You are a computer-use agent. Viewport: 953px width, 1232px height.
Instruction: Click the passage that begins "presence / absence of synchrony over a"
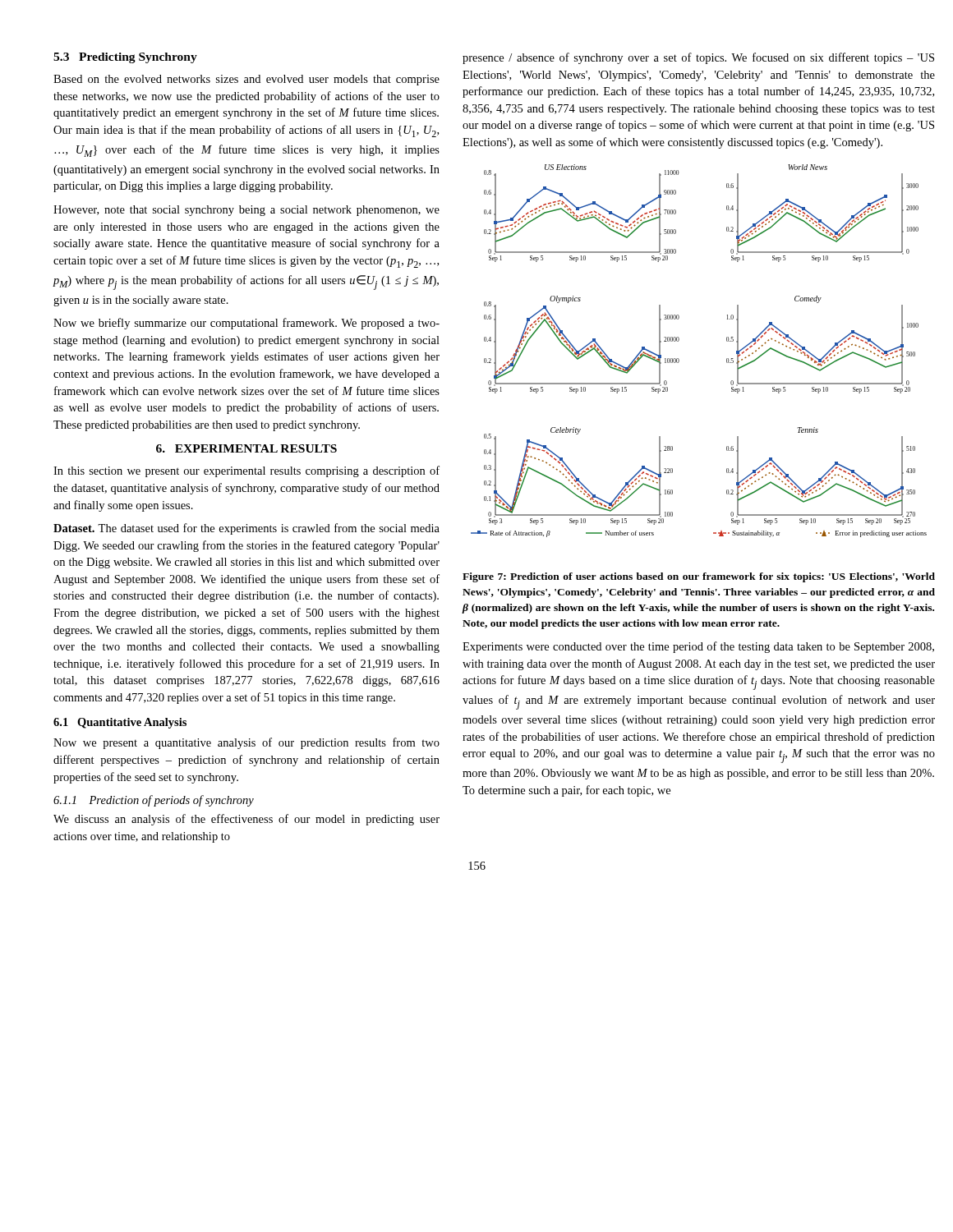coord(699,100)
